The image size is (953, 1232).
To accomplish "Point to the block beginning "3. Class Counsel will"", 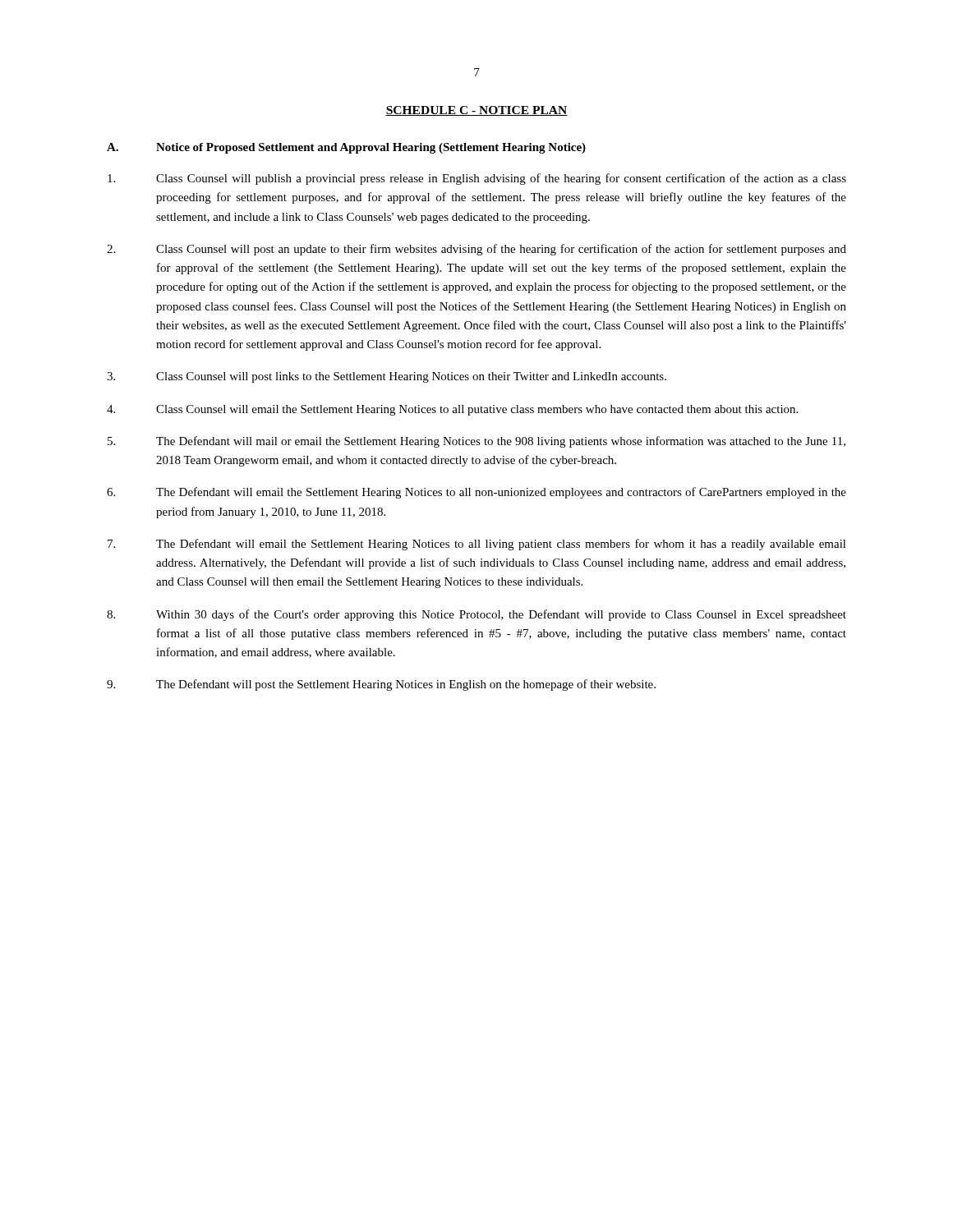I will tap(476, 377).
